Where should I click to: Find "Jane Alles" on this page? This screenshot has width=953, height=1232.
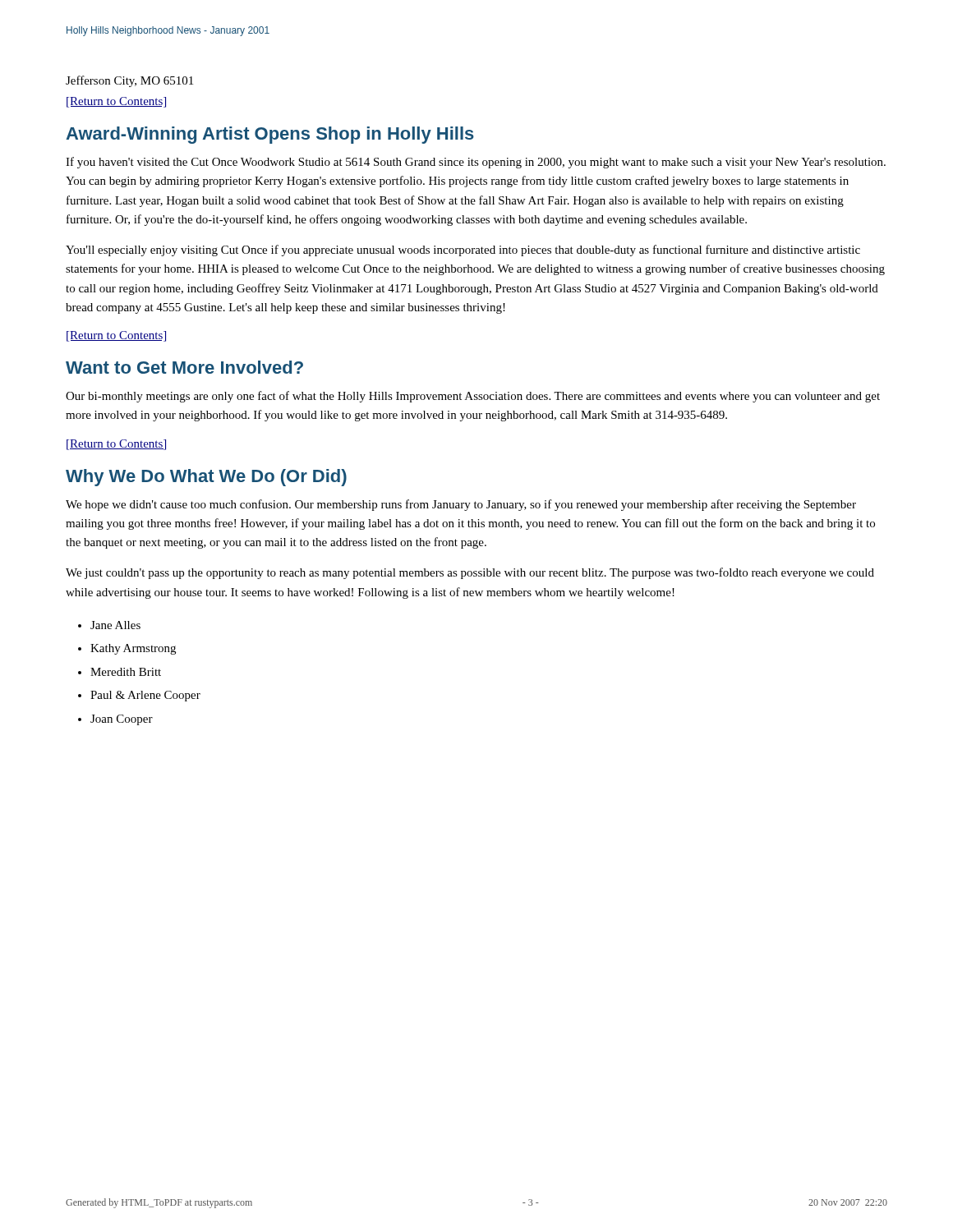[x=116, y=625]
